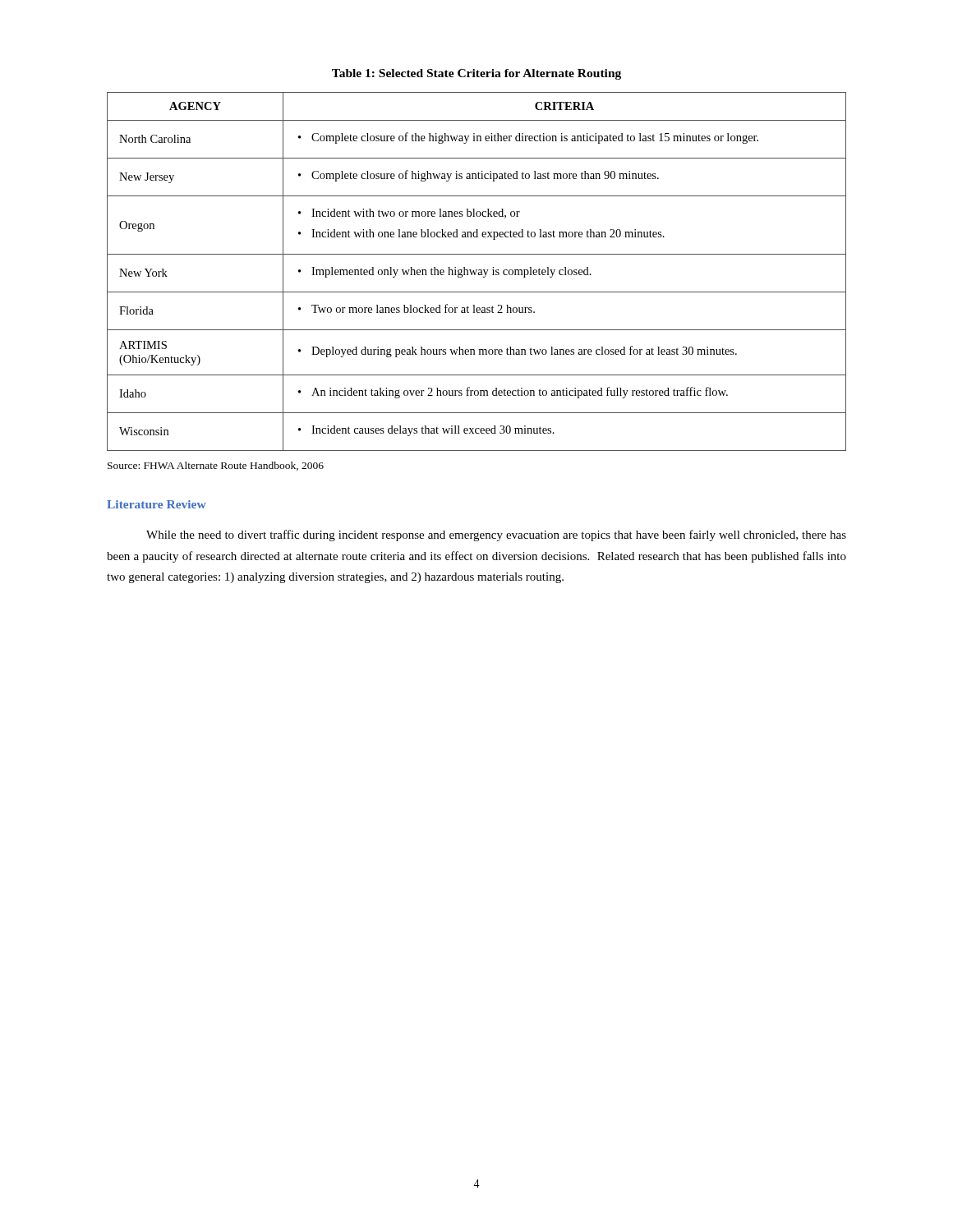The image size is (953, 1232).
Task: Find the footnote that reads "Source: FHWA Alternate"
Action: (215, 465)
